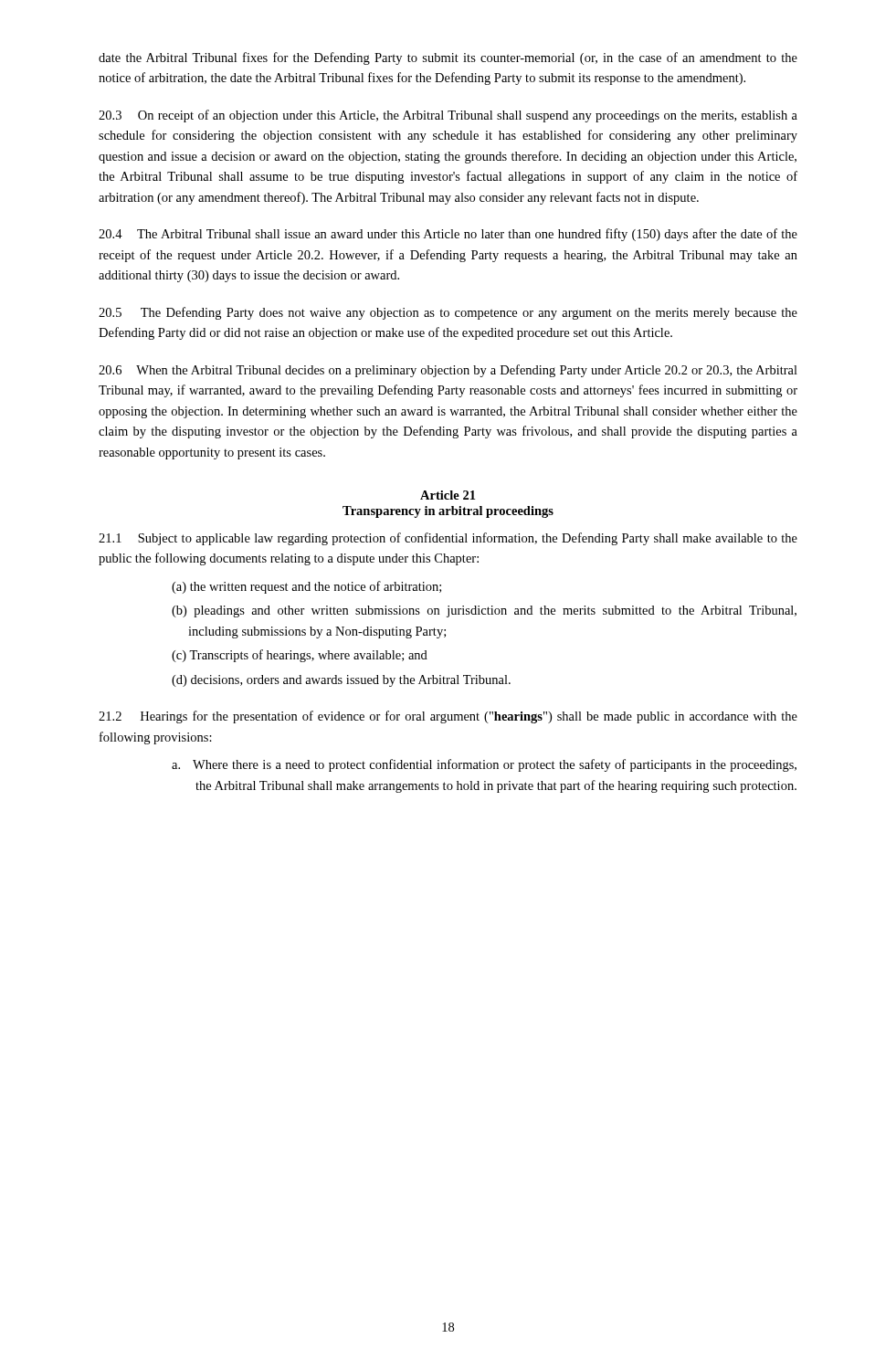Select the list item that says "(c) Transcripts of hearings, where available; and"

point(299,655)
